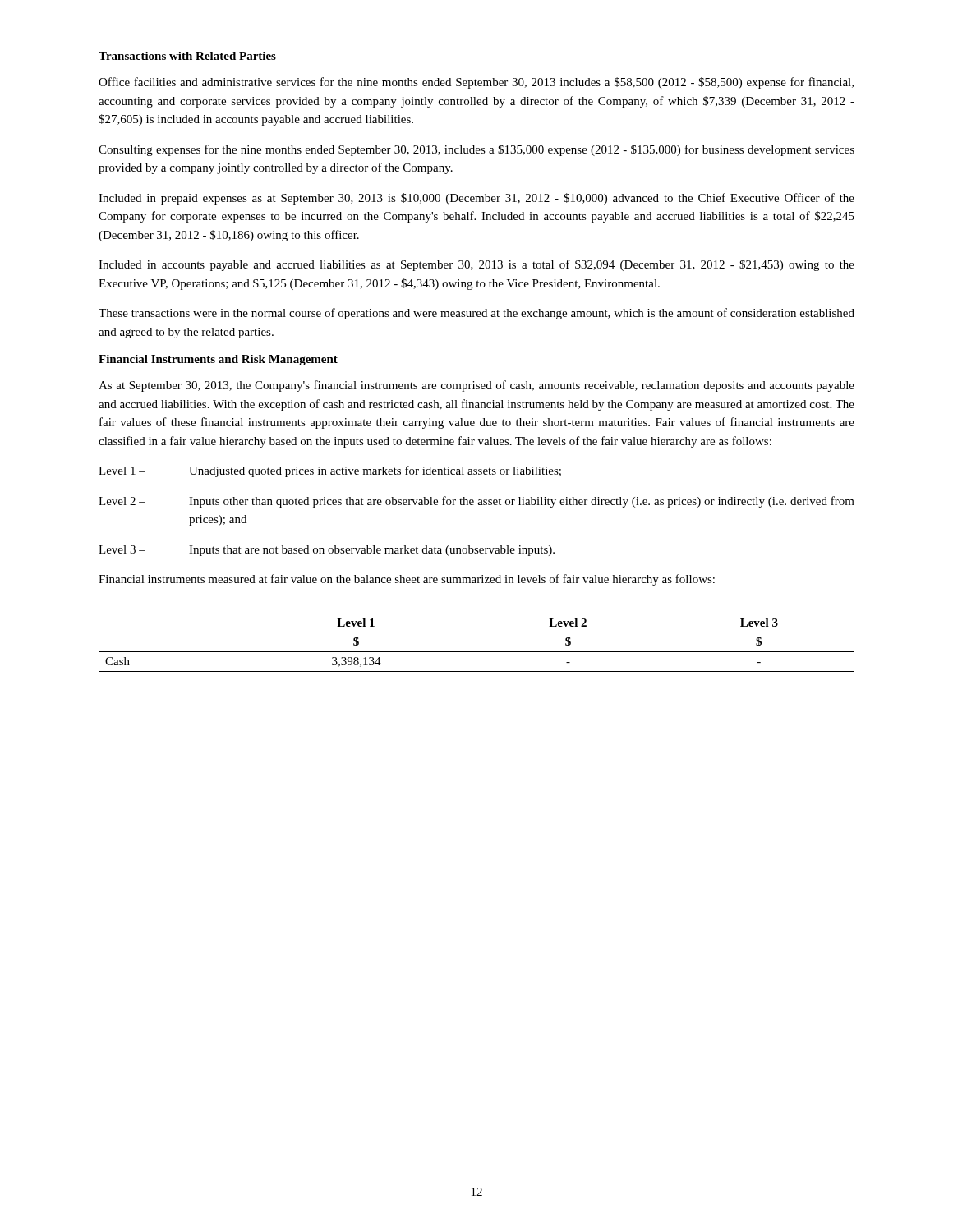Find the region starting "These transactions were"
This screenshot has width=953, height=1232.
476,322
